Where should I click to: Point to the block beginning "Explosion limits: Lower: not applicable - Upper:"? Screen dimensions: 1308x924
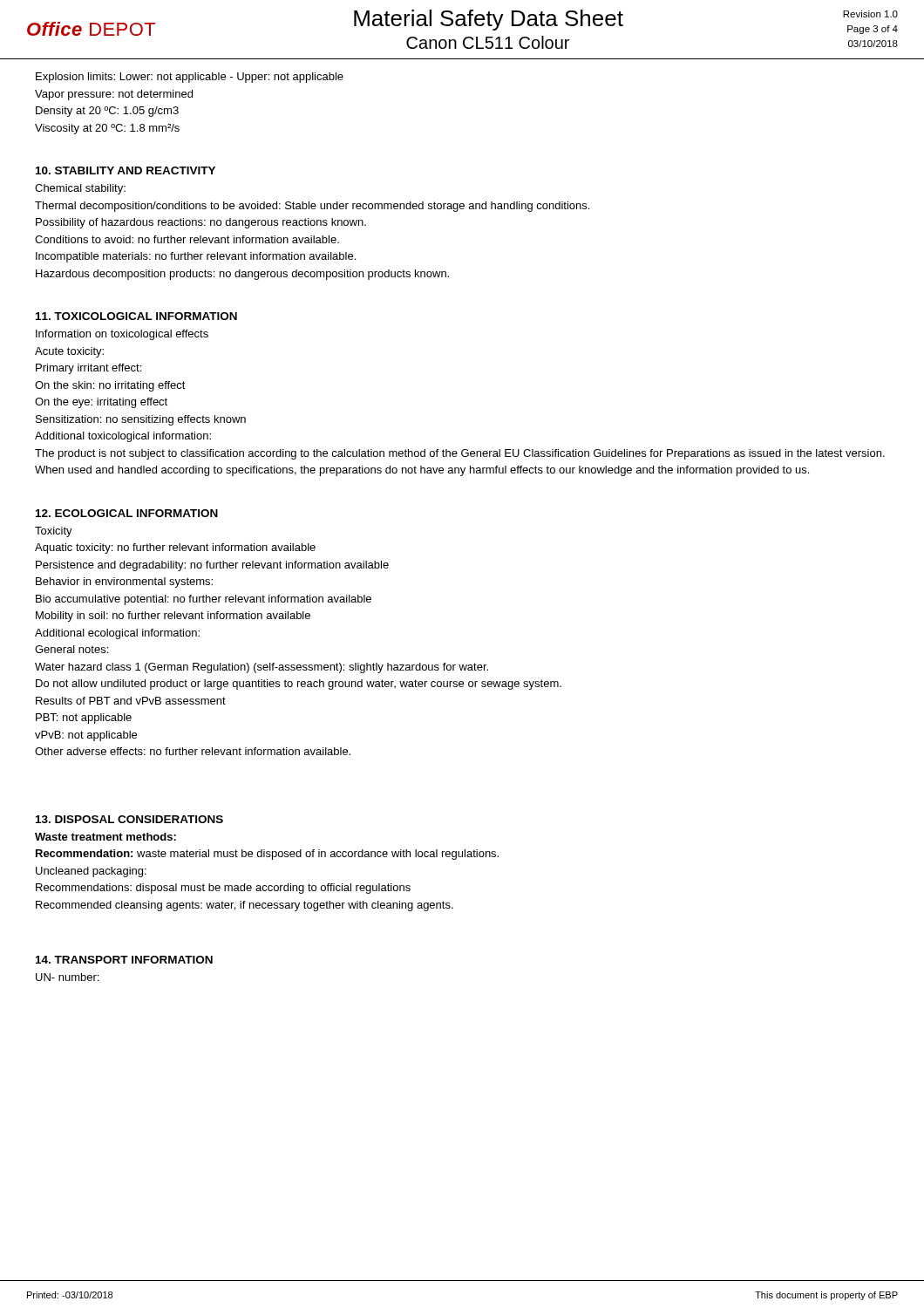click(x=189, y=102)
